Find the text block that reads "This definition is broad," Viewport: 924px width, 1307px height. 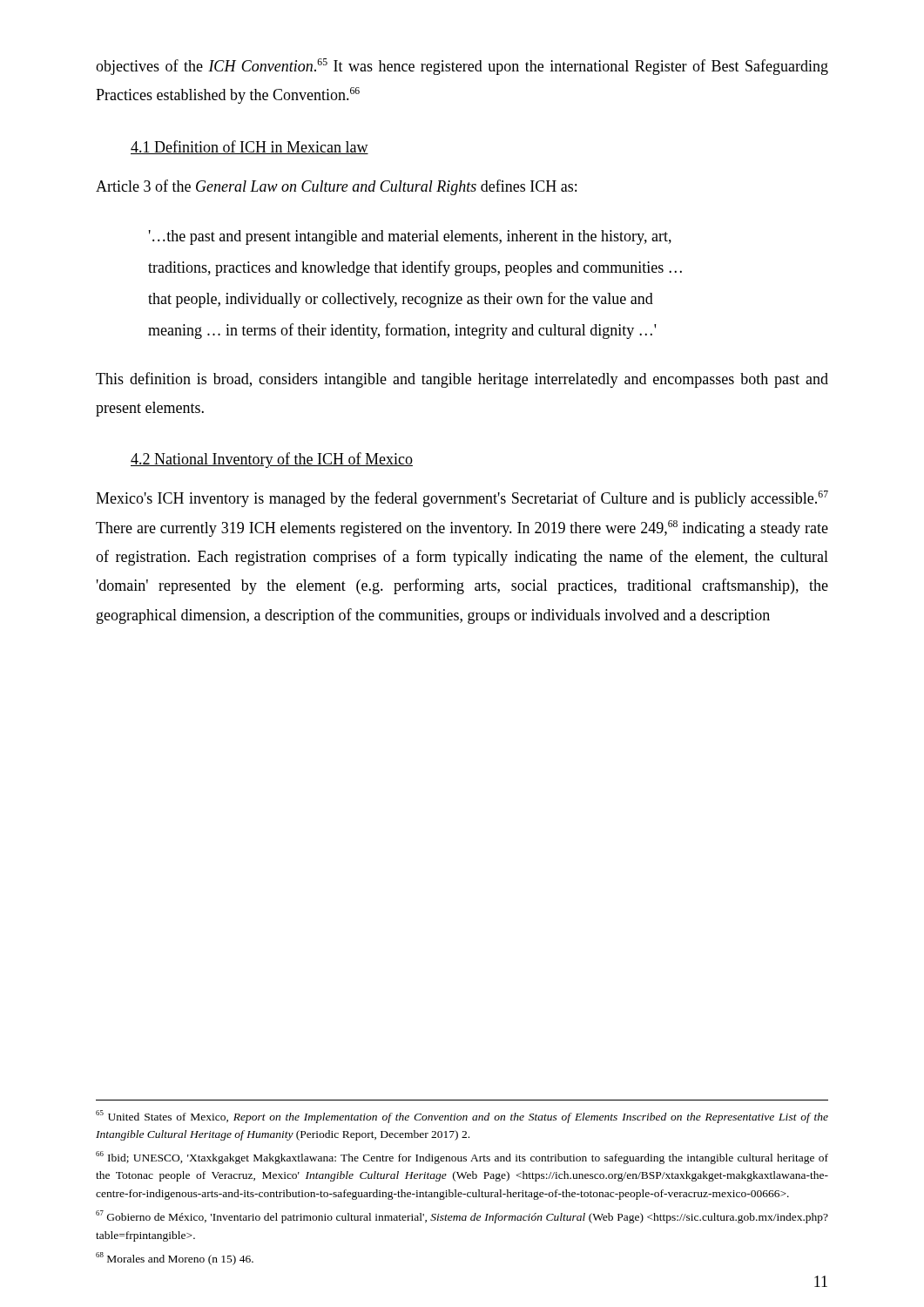coord(462,393)
